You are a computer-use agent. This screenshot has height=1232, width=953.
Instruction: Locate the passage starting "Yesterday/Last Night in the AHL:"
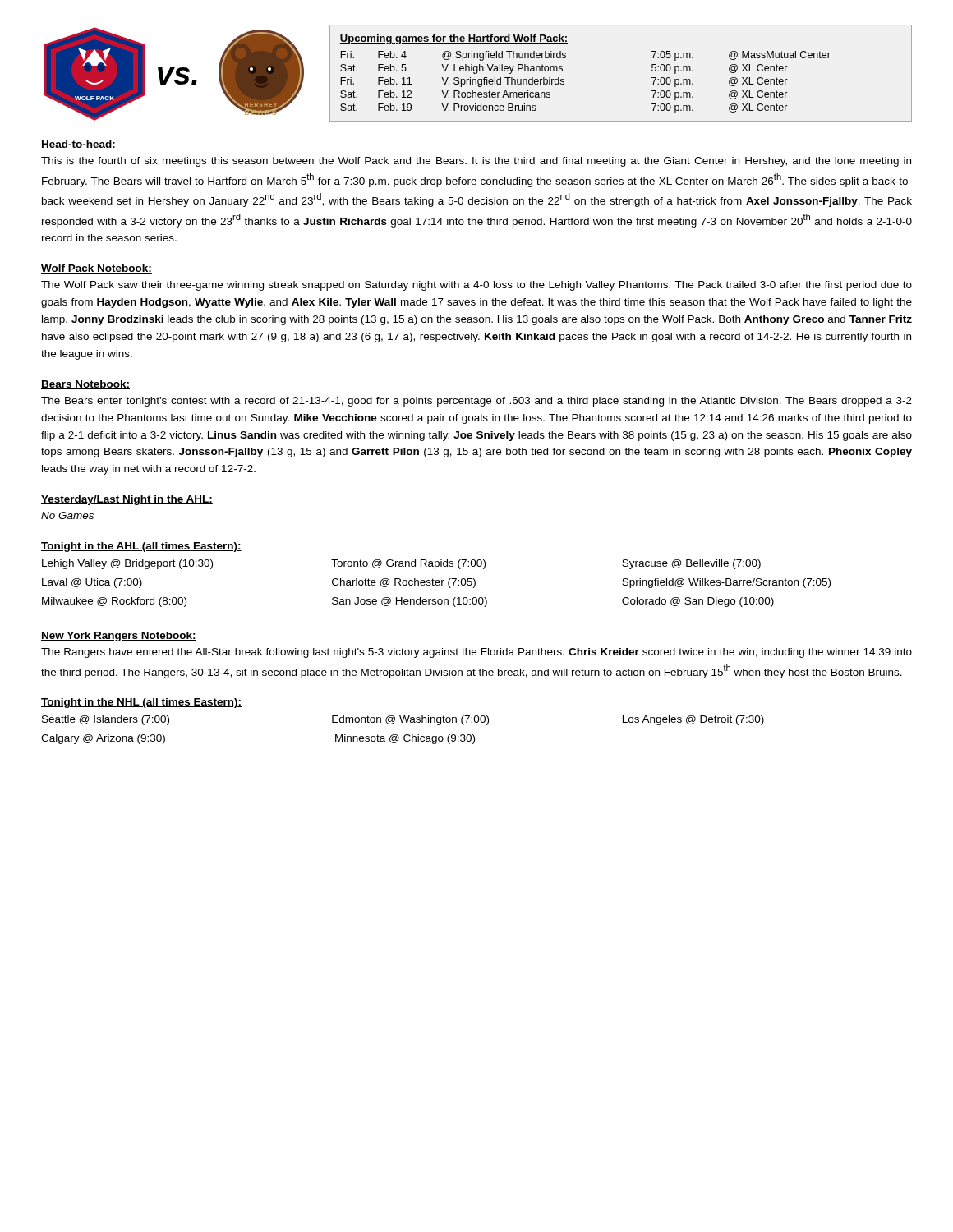pos(127,499)
